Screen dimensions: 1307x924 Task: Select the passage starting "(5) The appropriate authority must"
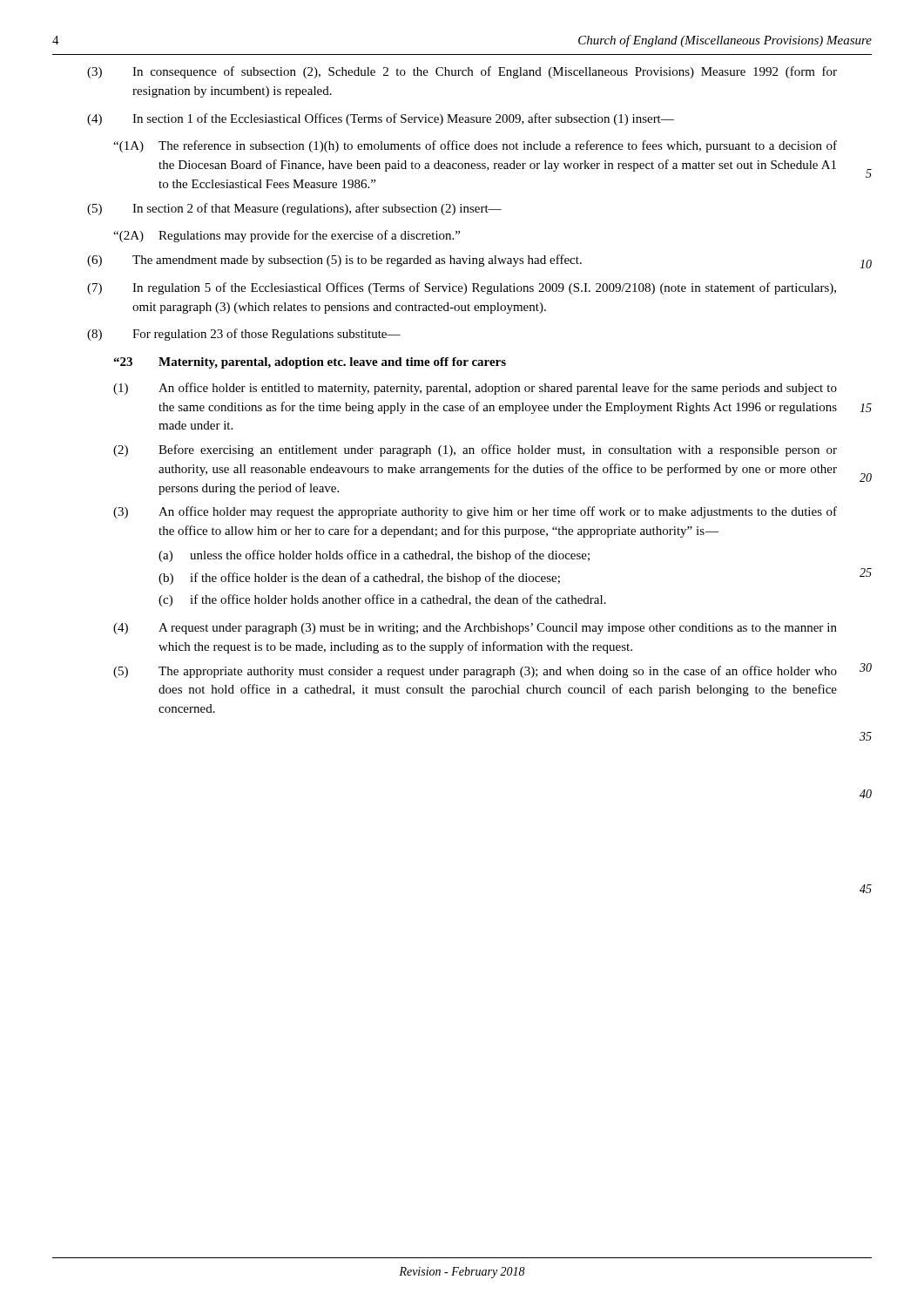(475, 690)
